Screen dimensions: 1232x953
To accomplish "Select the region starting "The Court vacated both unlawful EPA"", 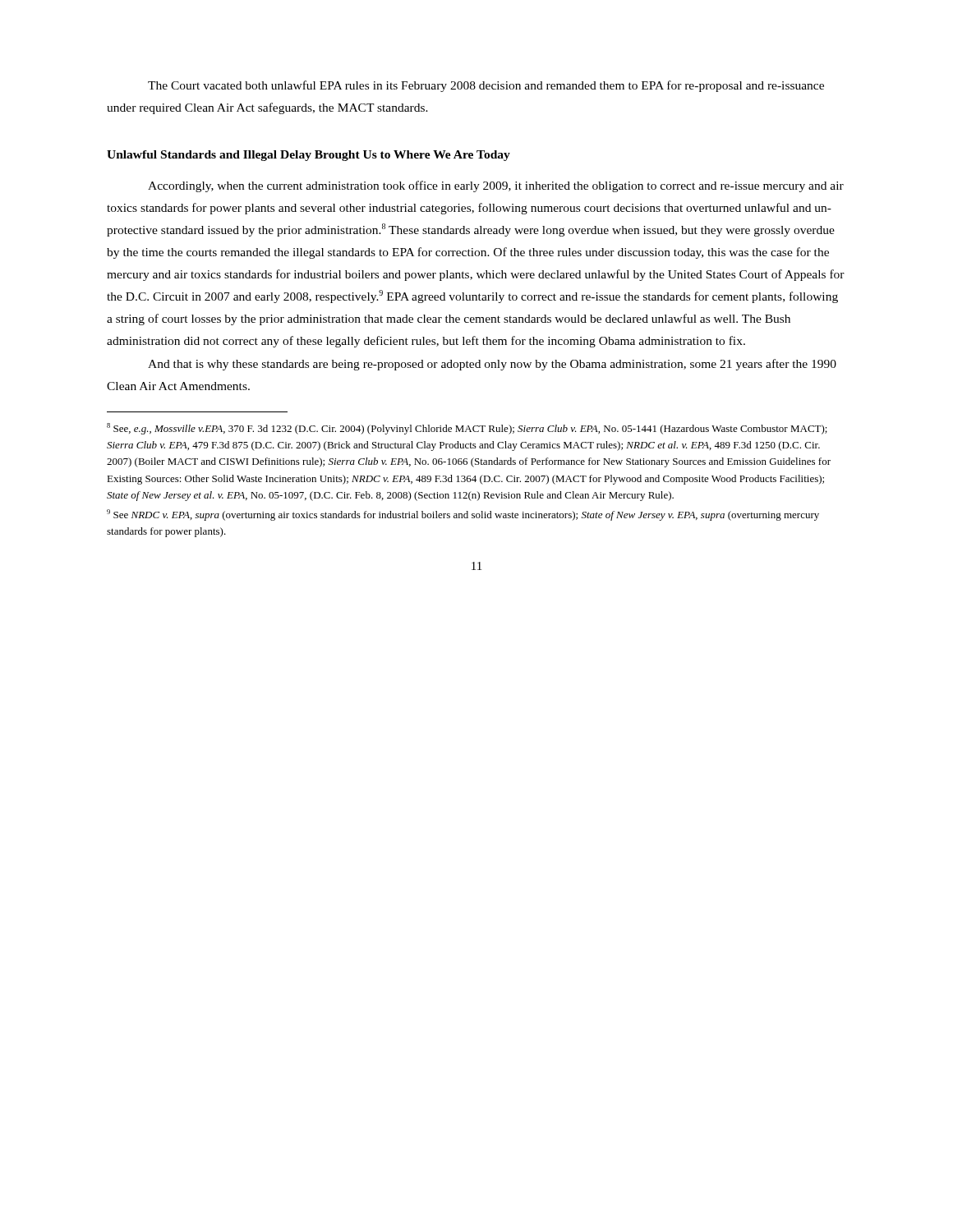I will [466, 96].
